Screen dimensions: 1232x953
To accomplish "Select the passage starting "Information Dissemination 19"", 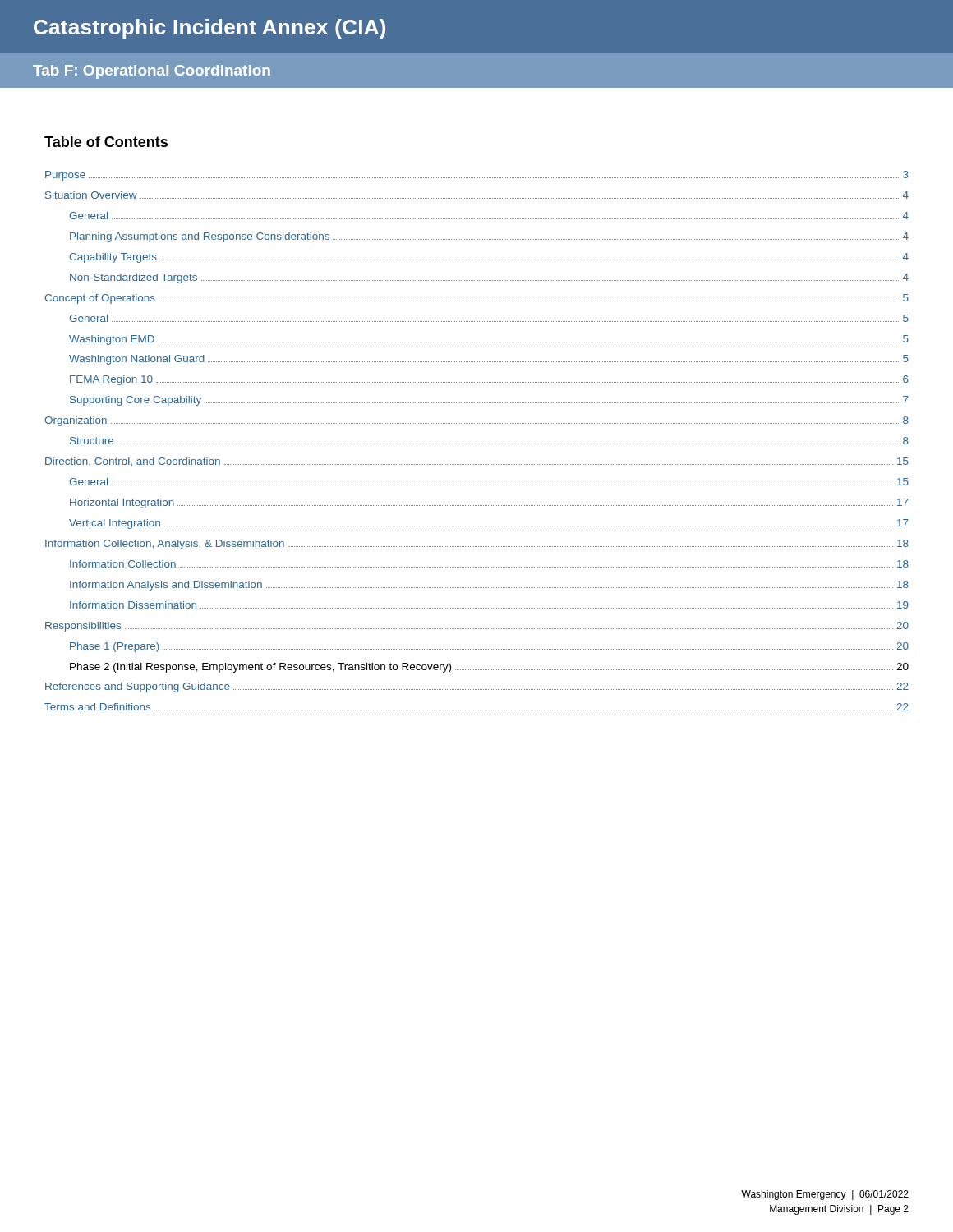I will tap(489, 605).
